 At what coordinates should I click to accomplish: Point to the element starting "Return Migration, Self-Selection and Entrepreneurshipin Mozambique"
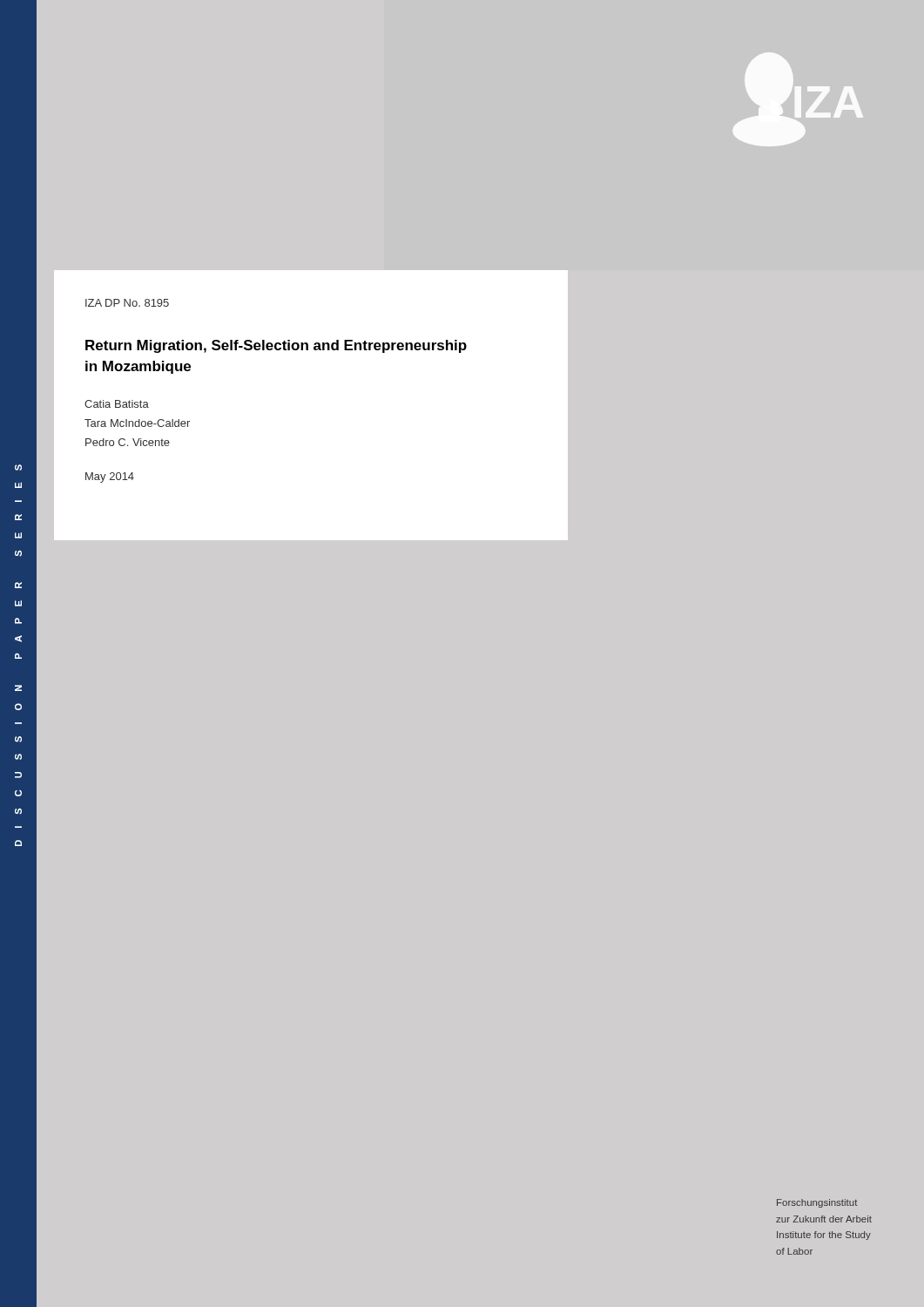click(276, 356)
